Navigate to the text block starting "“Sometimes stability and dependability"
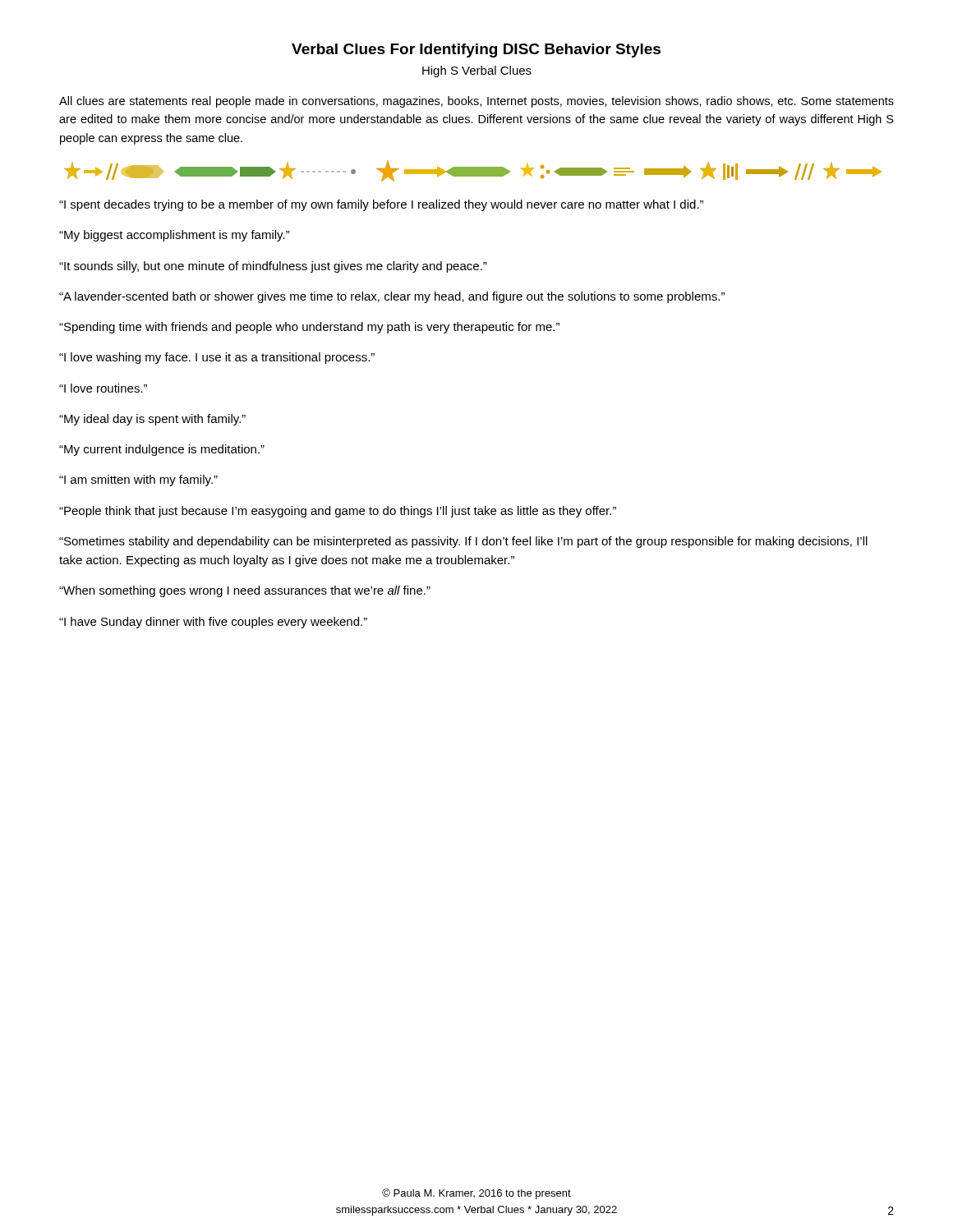953x1232 pixels. point(464,550)
